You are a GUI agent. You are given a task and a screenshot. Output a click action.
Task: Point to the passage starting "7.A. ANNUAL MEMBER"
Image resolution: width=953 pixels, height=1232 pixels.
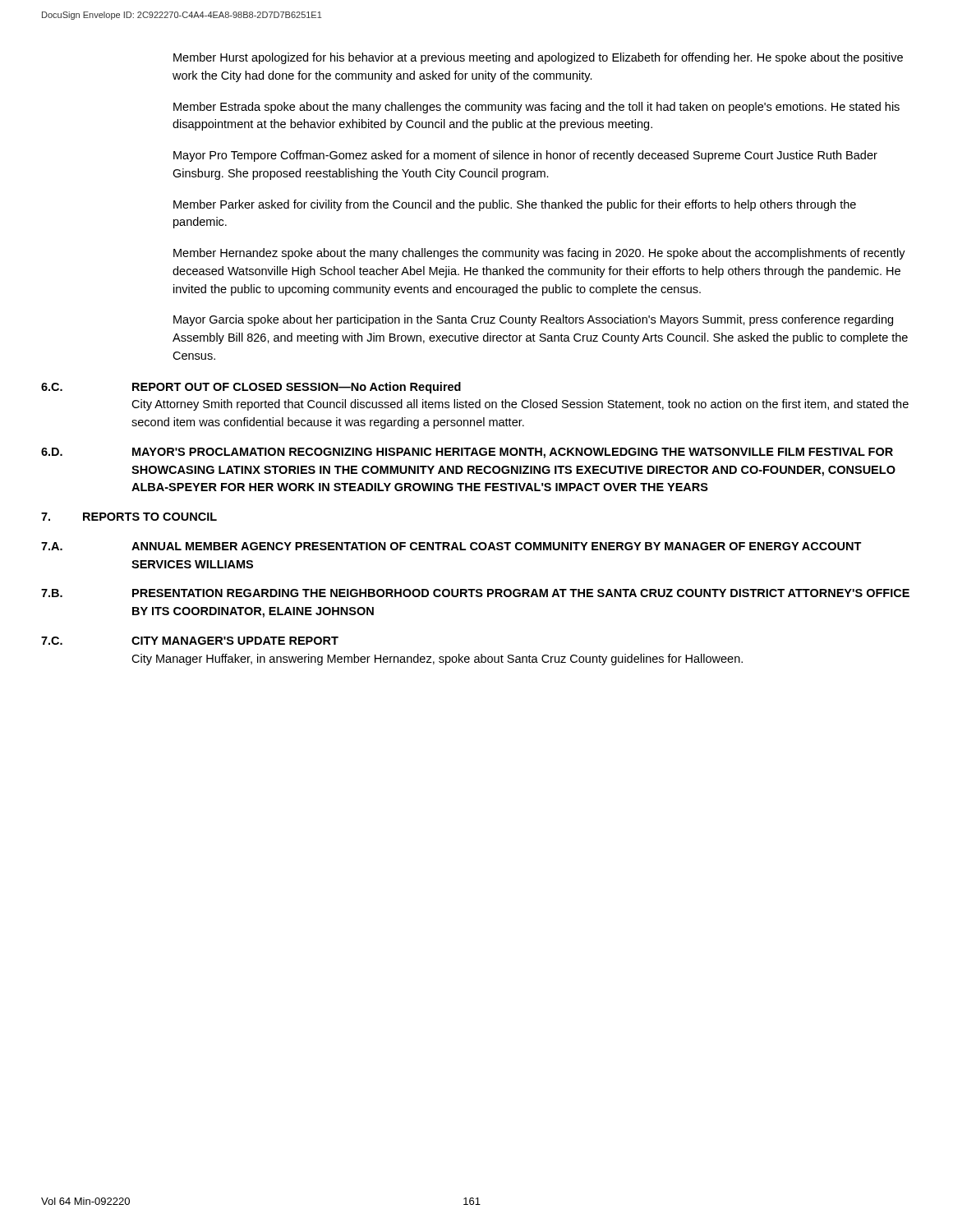[476, 556]
